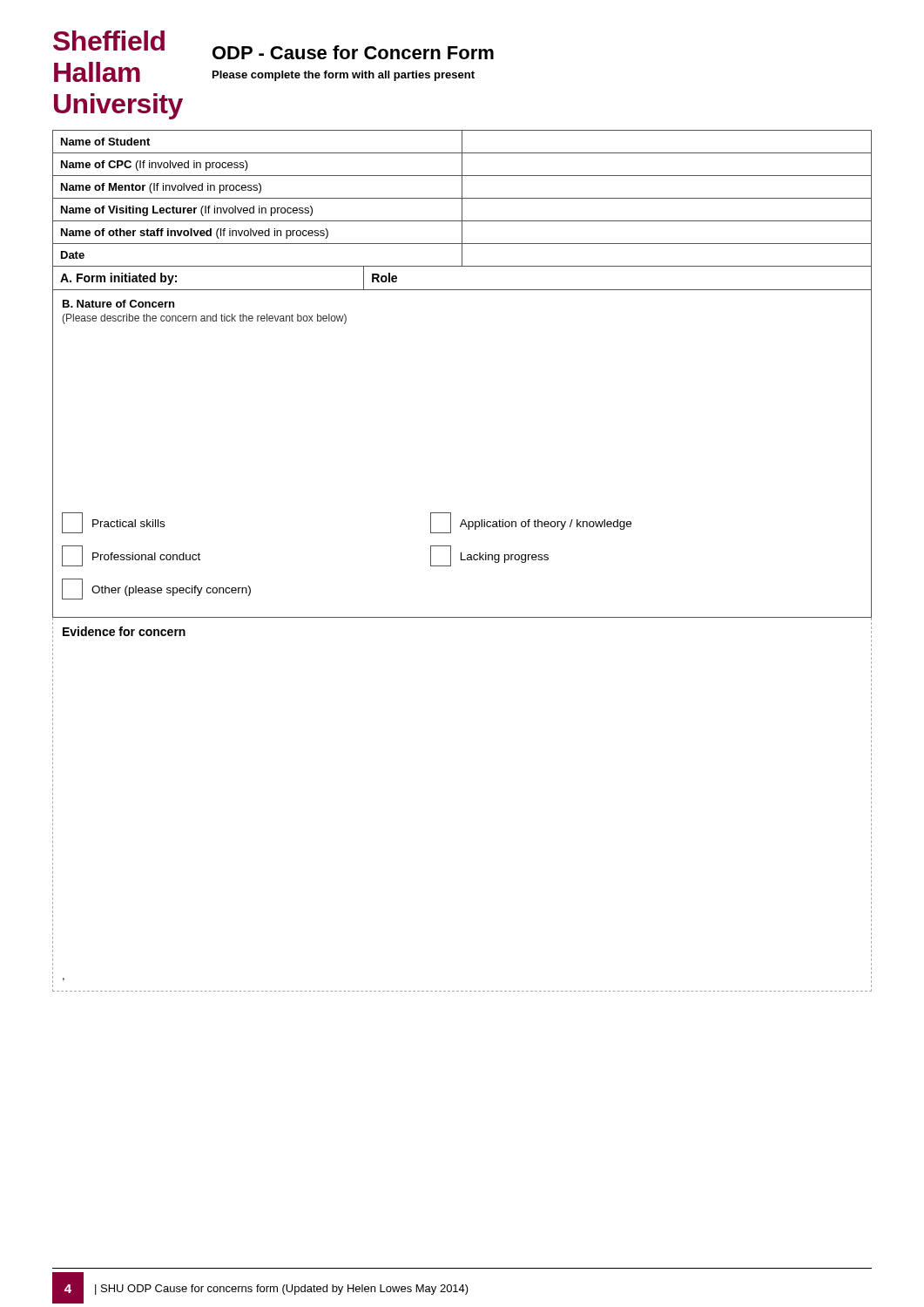Where is the passage that starts "Please complete the"?
The width and height of the screenshot is (924, 1307).
tap(343, 74)
